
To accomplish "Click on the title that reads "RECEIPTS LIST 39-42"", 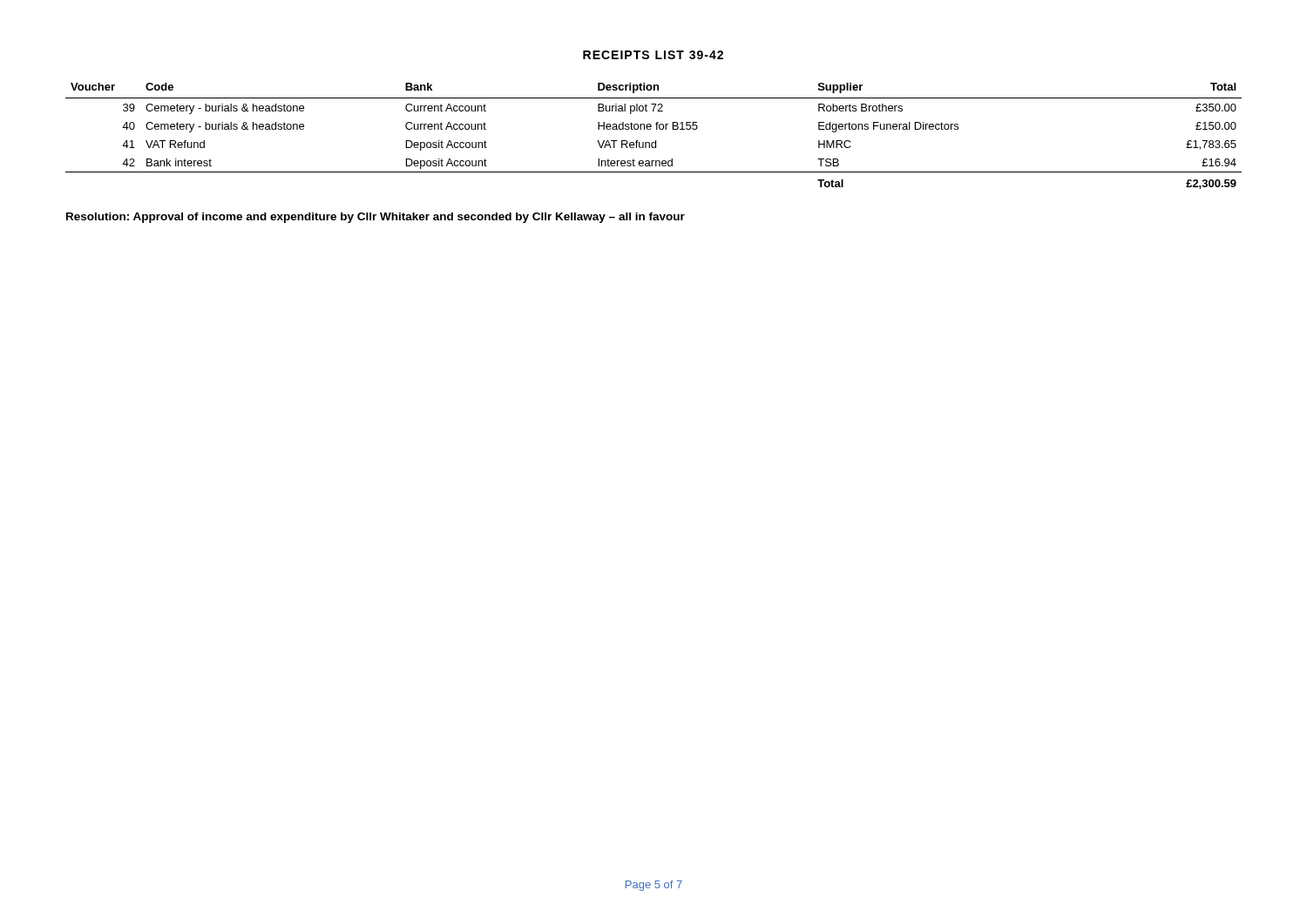I will click(x=654, y=55).
